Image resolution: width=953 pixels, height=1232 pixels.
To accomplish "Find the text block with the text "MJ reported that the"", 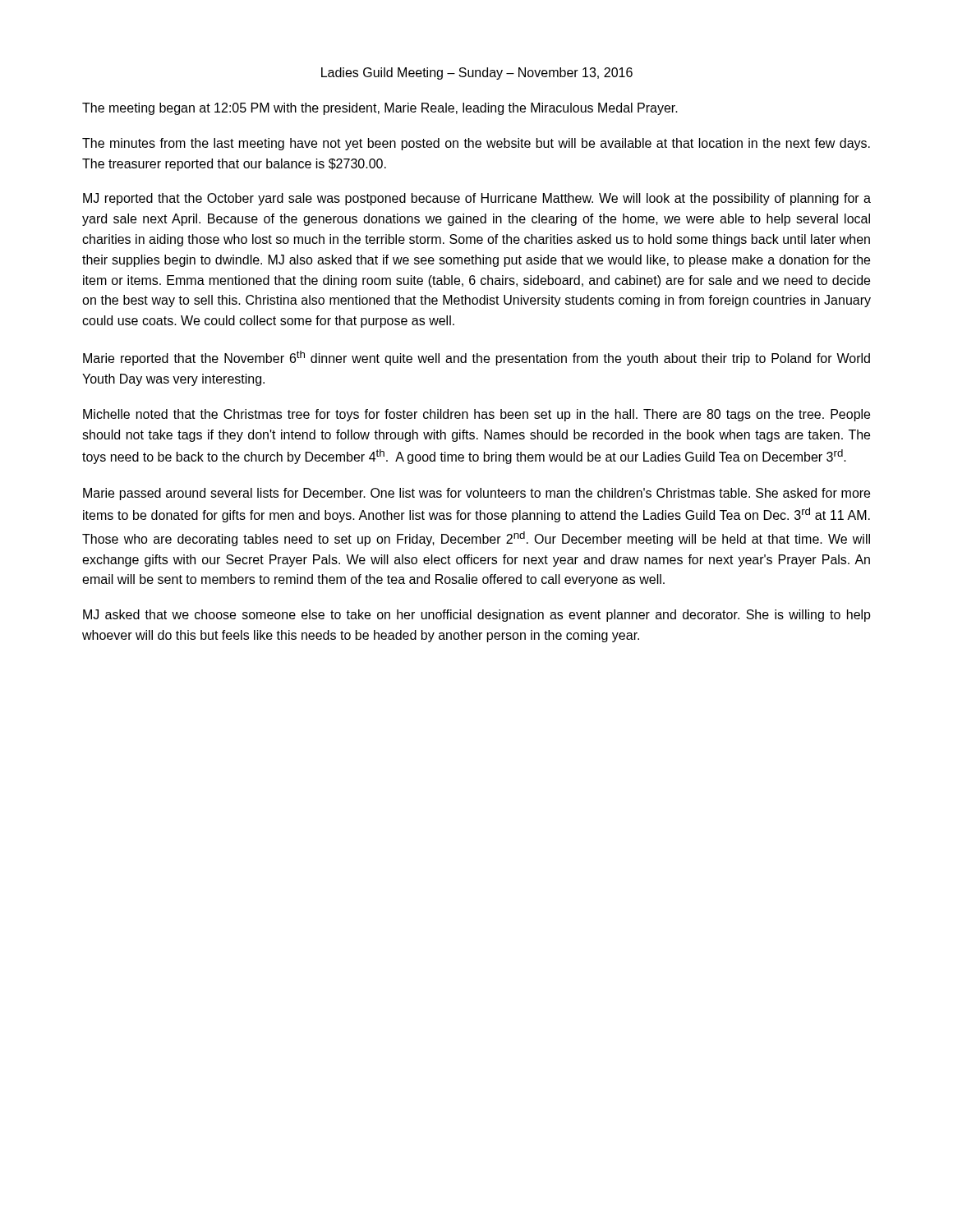I will coord(476,260).
